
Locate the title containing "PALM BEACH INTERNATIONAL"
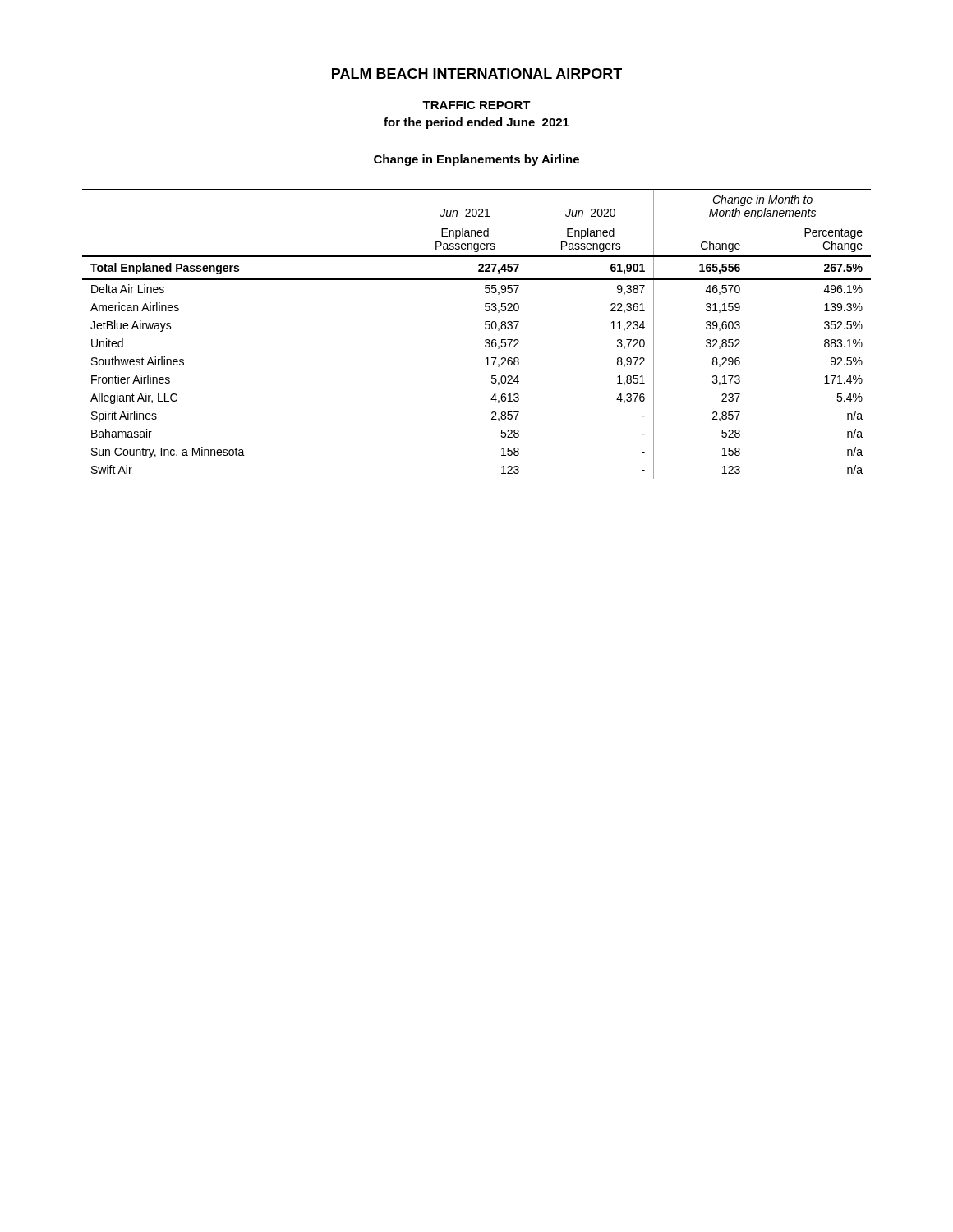(x=476, y=74)
